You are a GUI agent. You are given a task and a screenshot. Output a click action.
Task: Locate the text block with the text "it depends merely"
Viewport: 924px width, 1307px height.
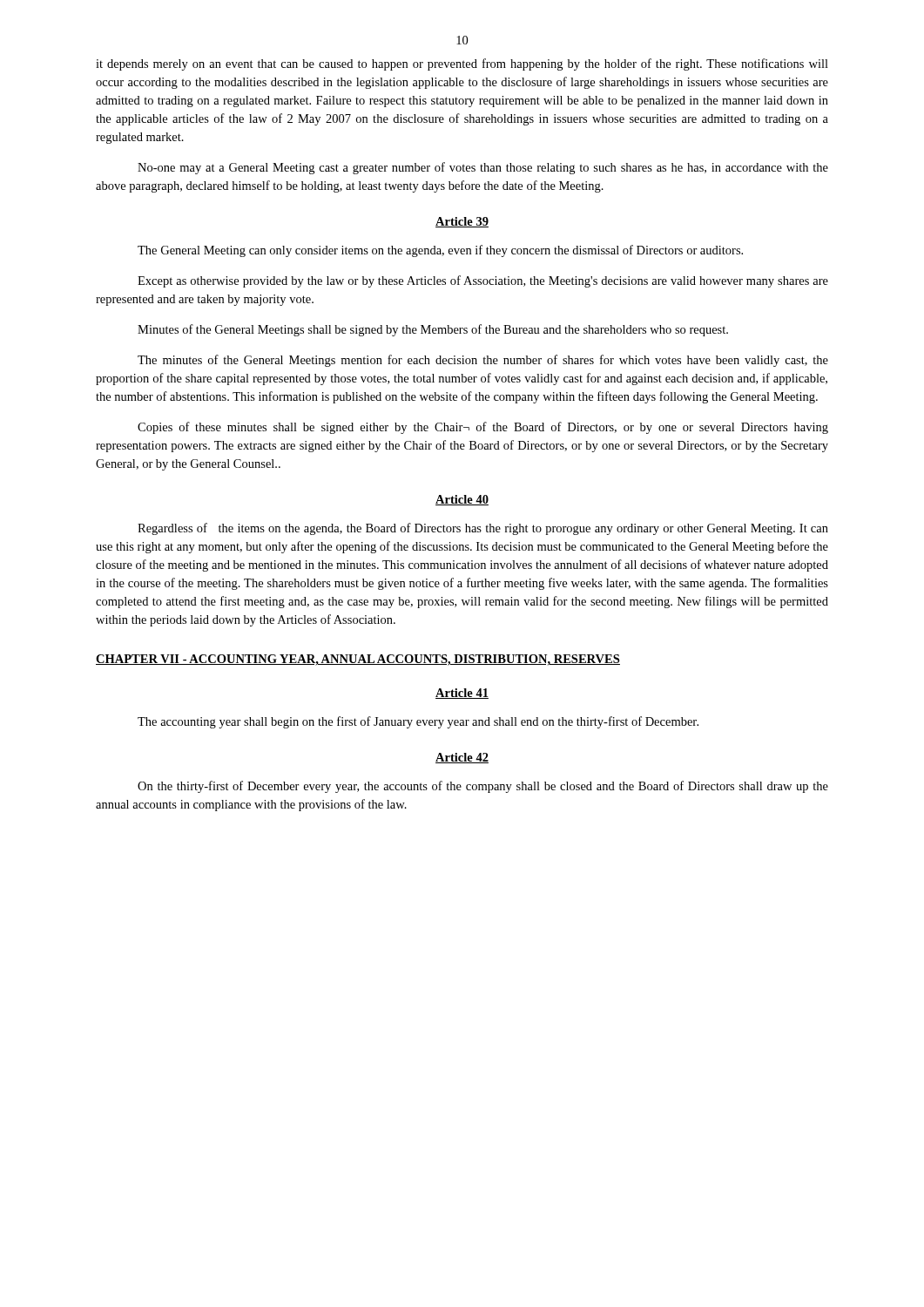pyautogui.click(x=462, y=100)
